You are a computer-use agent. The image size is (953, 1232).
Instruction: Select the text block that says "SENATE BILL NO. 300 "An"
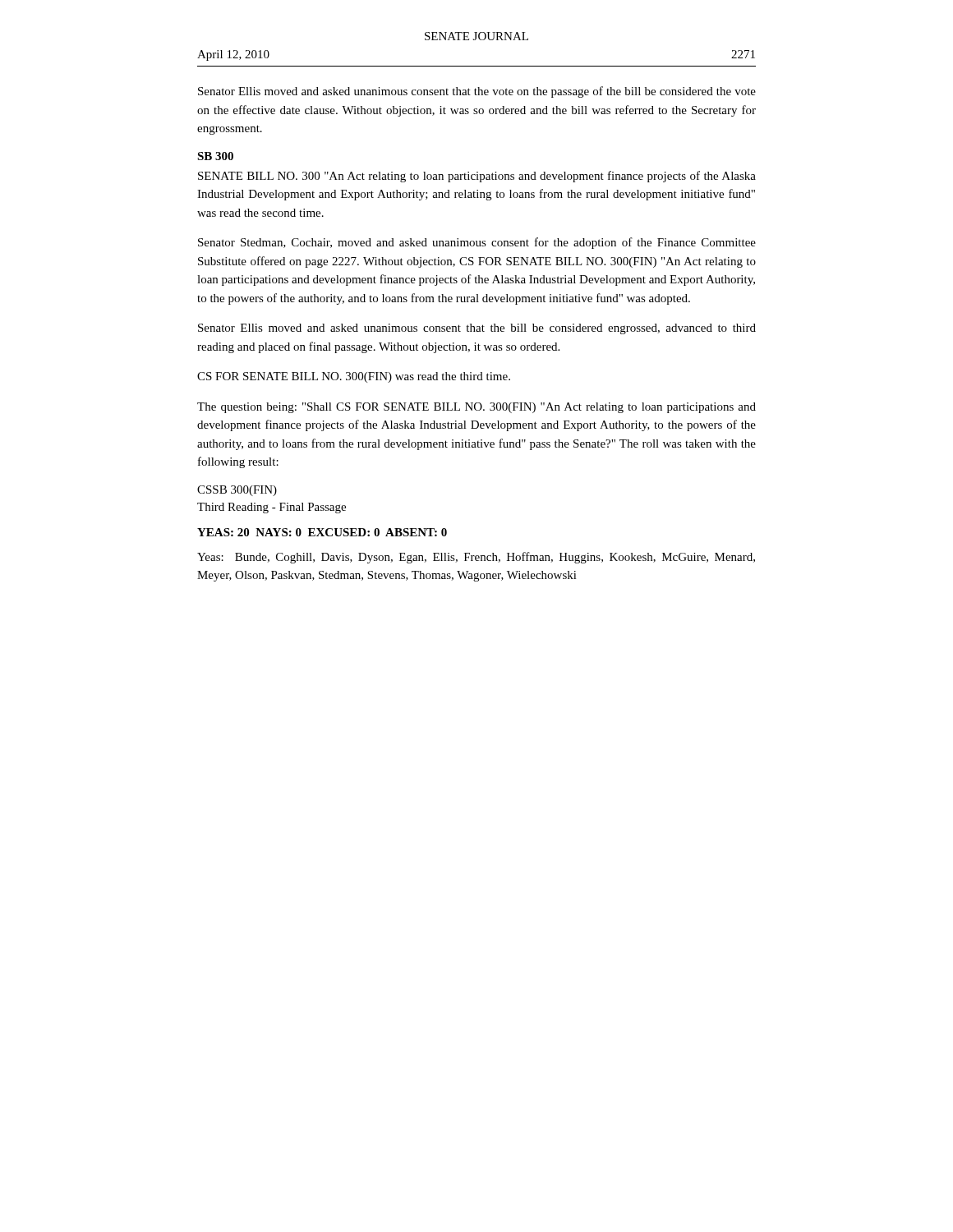pyautogui.click(x=476, y=194)
